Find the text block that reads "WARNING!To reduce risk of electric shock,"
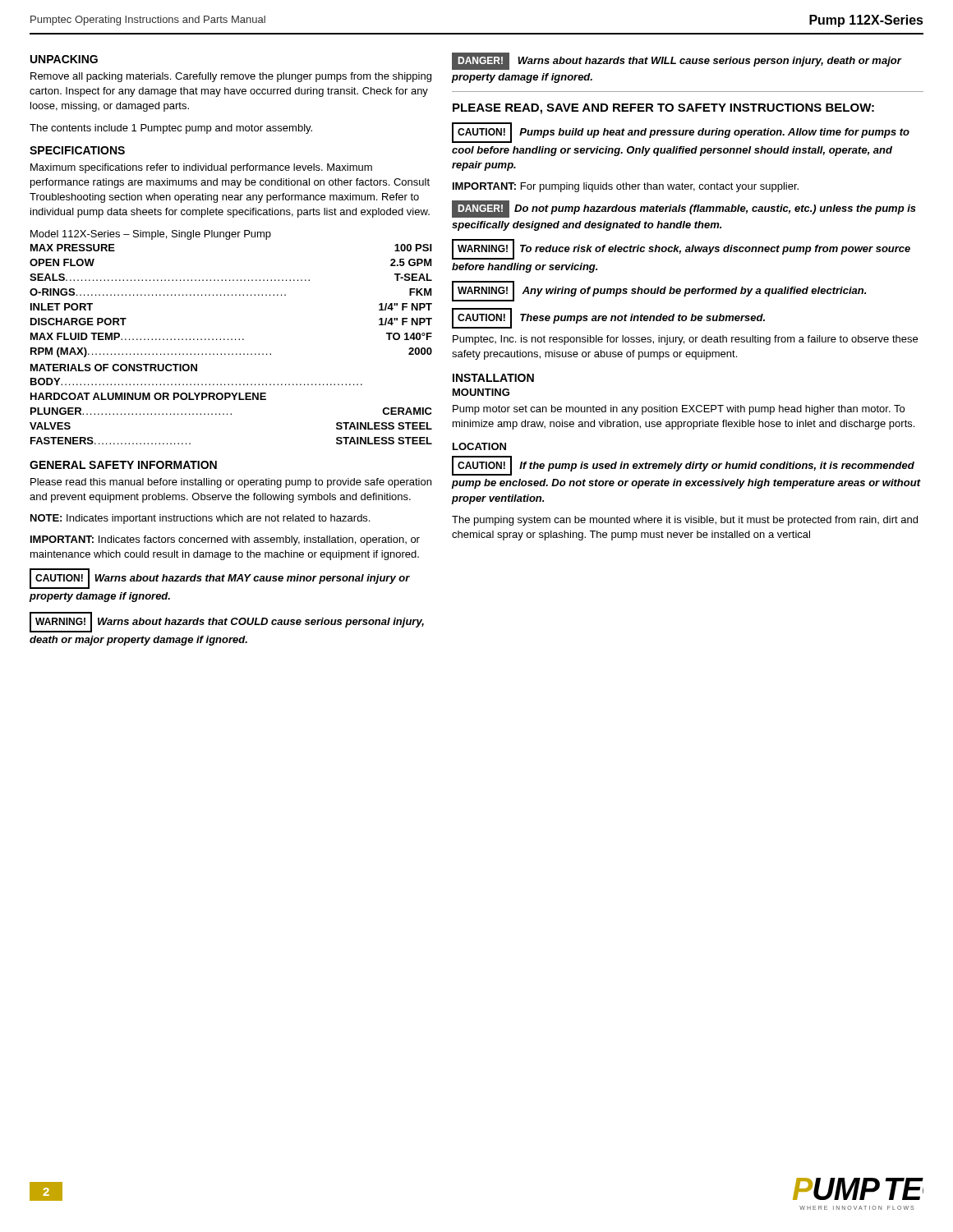 pos(681,256)
